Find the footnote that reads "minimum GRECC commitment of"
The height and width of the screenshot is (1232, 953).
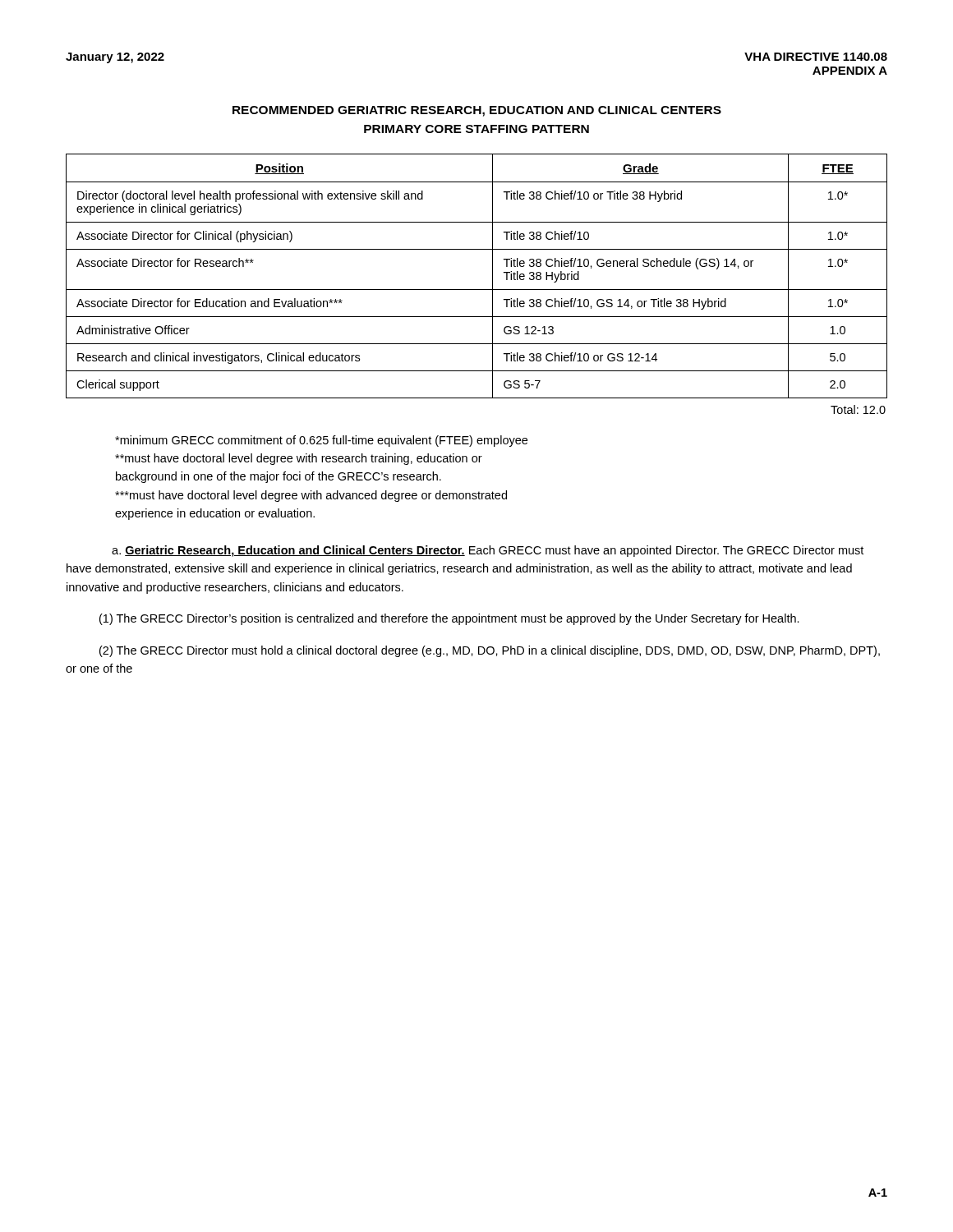point(322,477)
